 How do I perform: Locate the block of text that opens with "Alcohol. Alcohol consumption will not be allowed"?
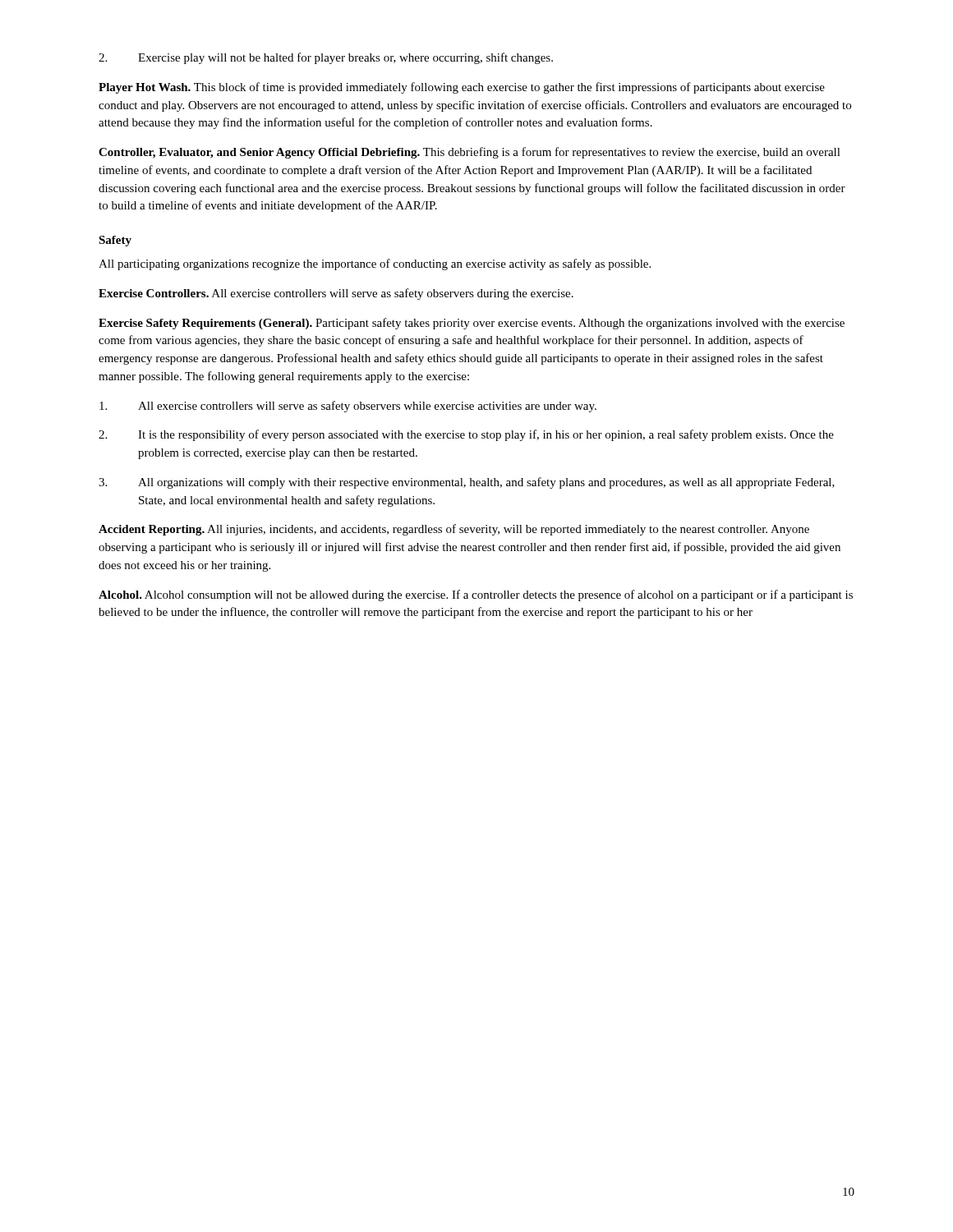pyautogui.click(x=476, y=604)
